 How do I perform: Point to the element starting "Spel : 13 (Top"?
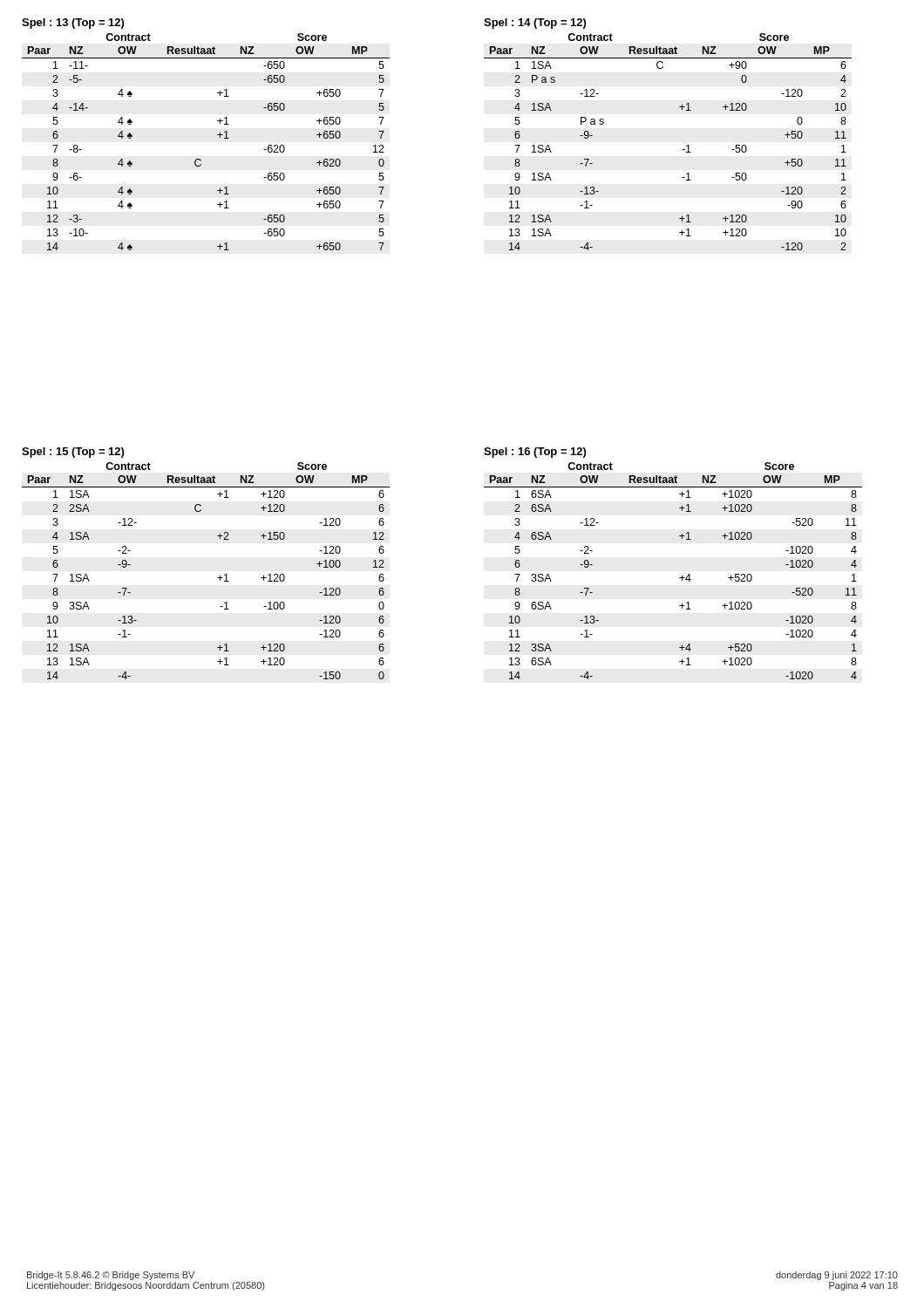pyautogui.click(x=73, y=22)
